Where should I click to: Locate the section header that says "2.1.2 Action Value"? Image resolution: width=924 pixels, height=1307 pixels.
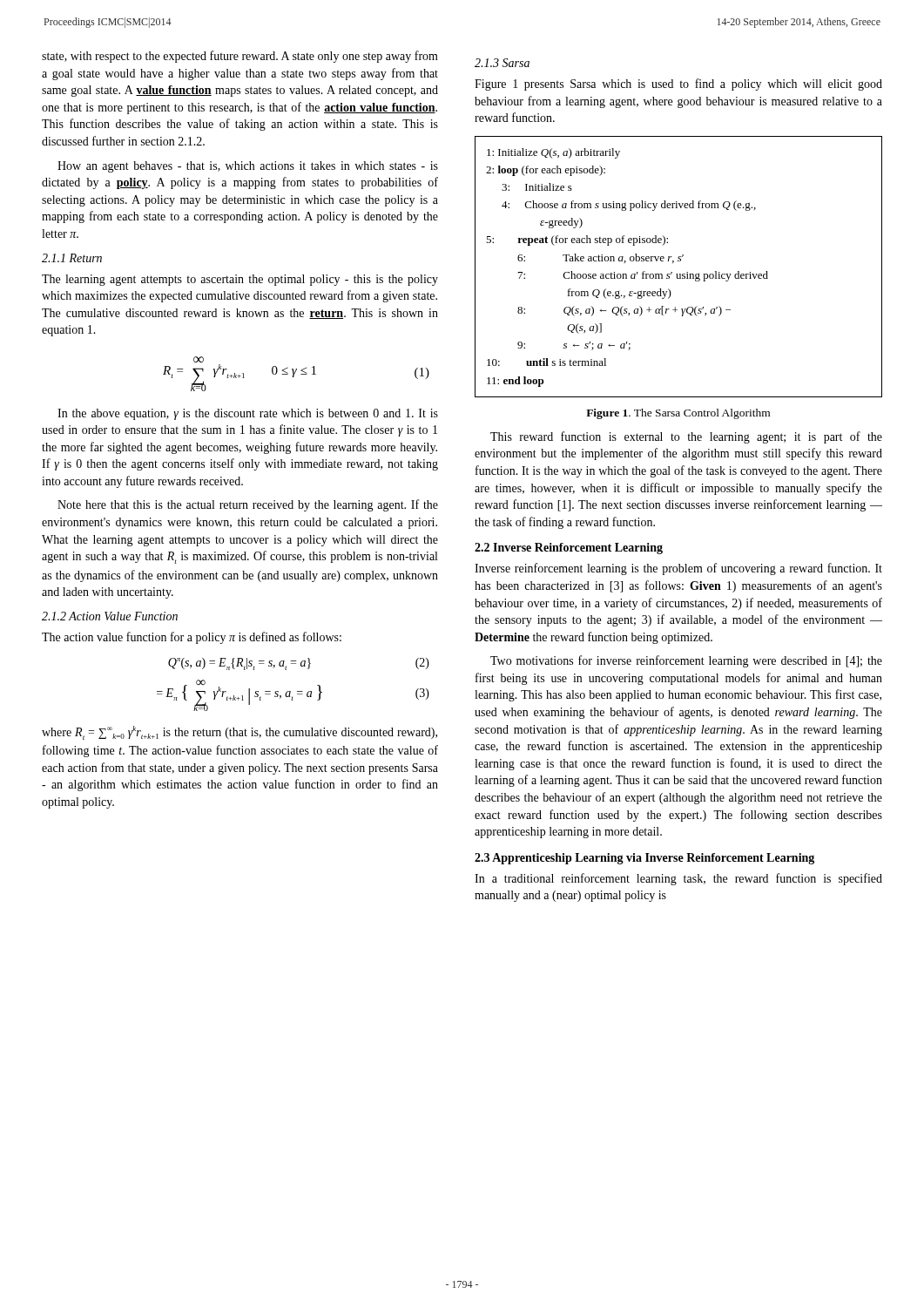coord(110,616)
